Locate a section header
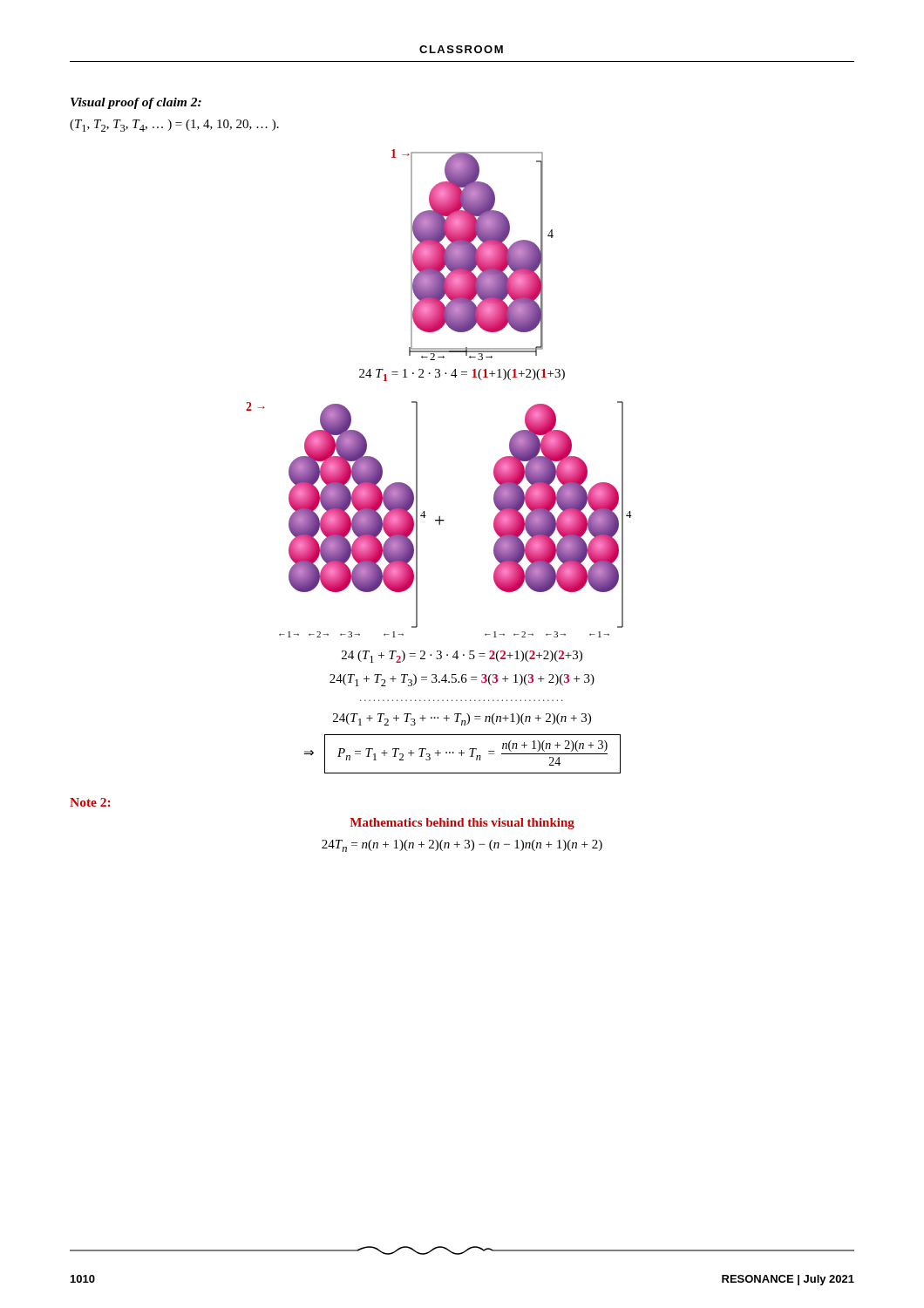Screen dimensions: 1308x924 [x=91, y=802]
